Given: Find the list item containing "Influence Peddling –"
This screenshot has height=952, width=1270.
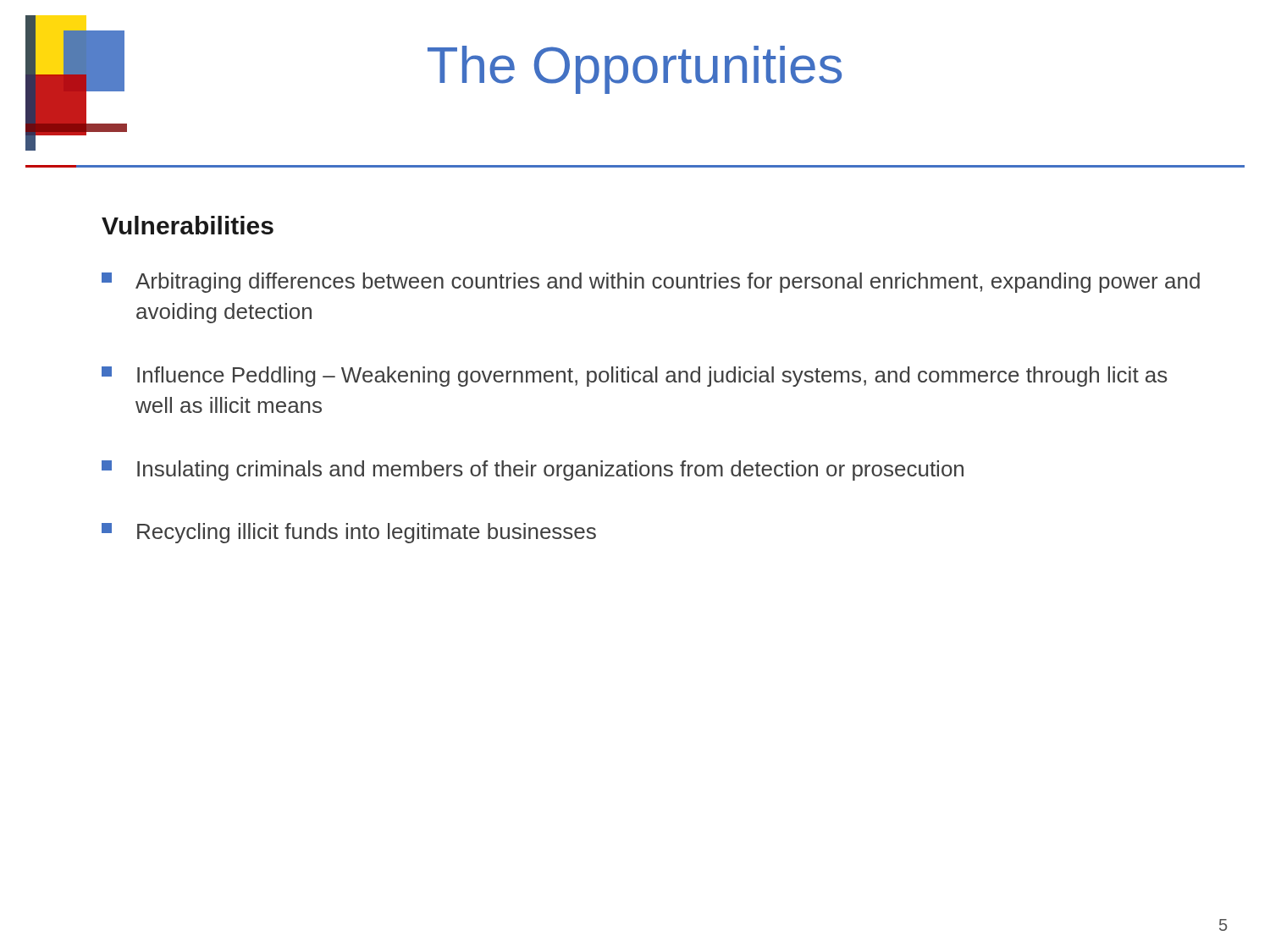Looking at the screenshot, I should coord(652,390).
